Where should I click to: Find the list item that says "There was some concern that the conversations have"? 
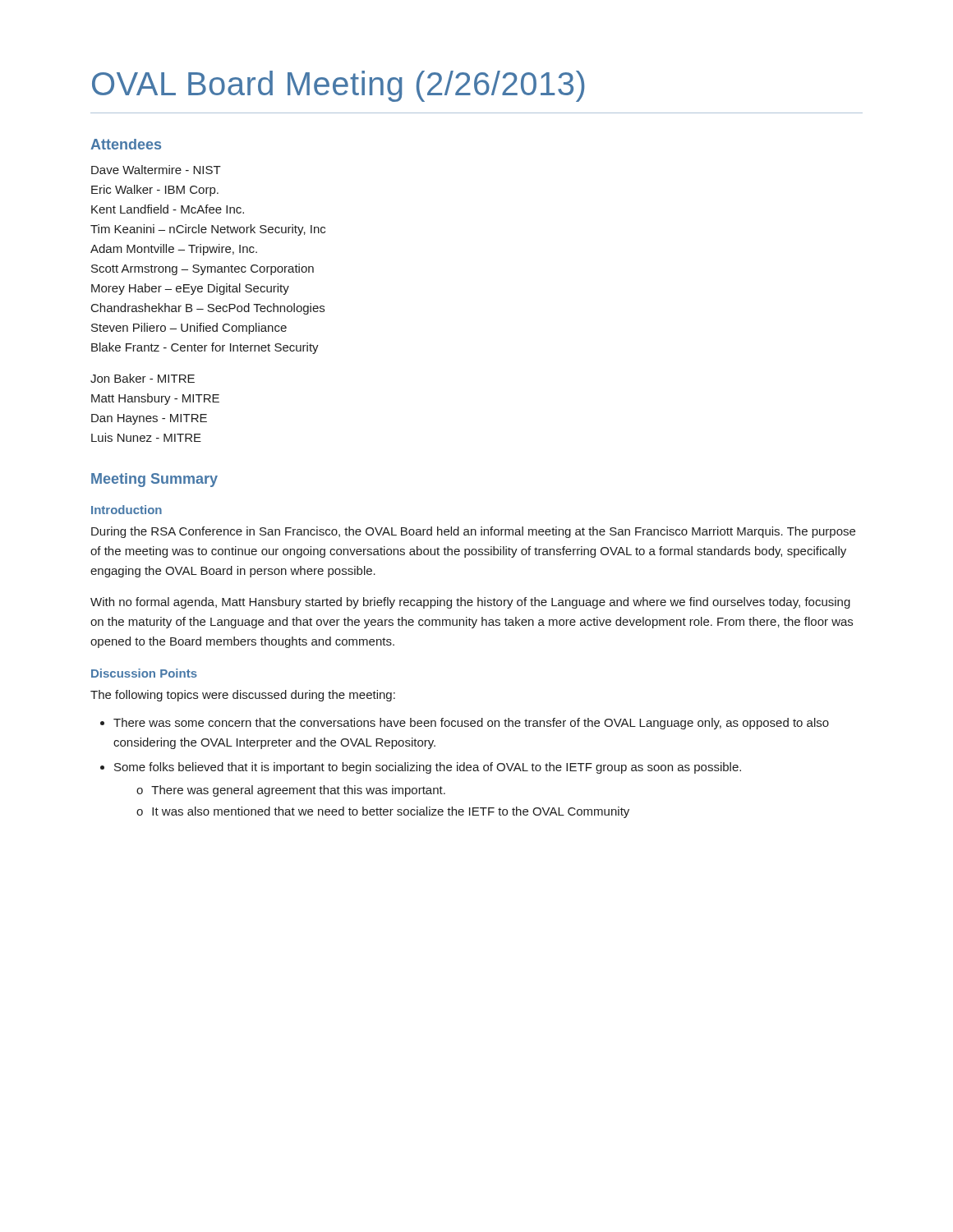[488, 733]
